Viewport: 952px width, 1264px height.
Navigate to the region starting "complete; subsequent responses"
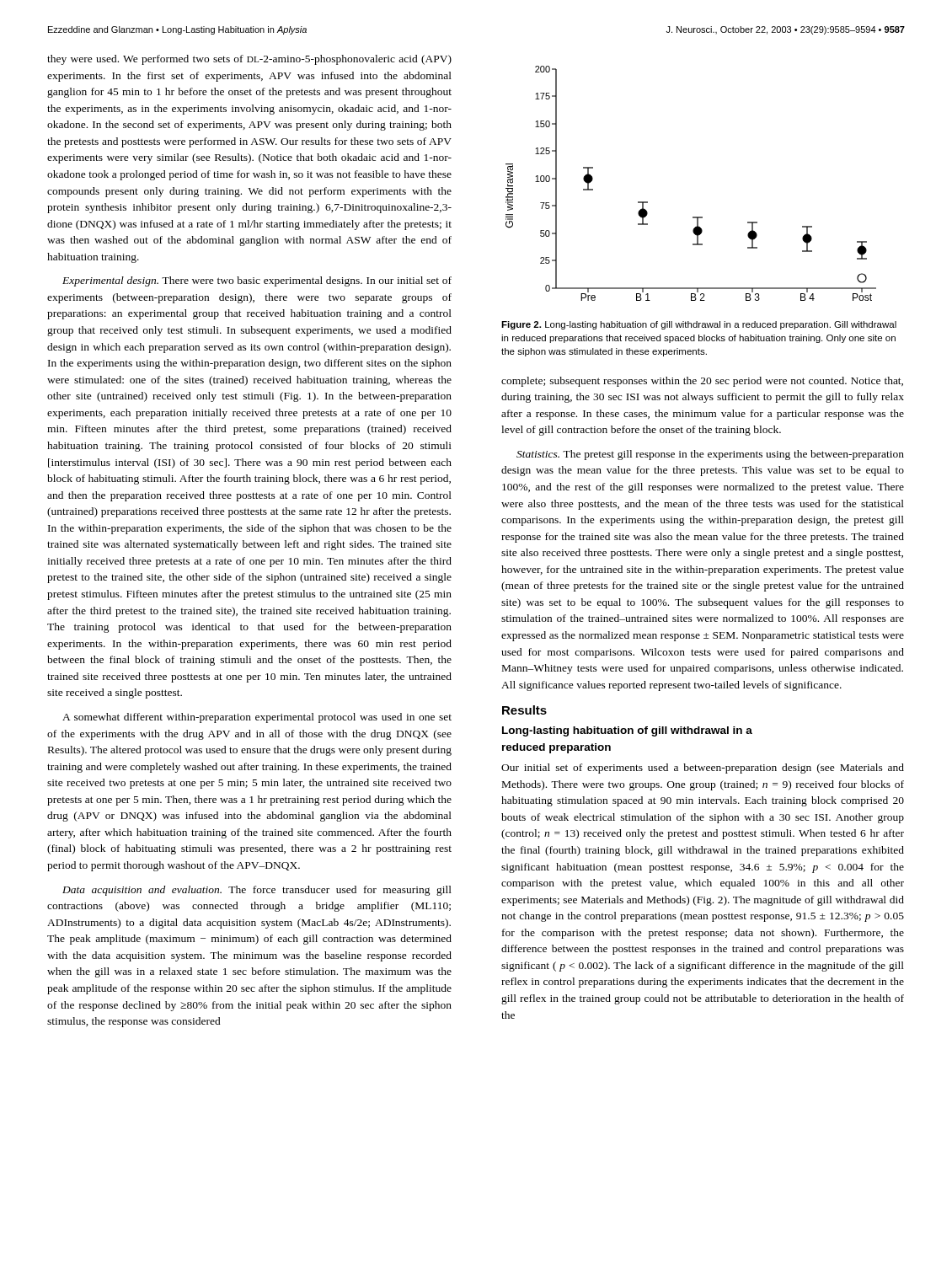703,405
